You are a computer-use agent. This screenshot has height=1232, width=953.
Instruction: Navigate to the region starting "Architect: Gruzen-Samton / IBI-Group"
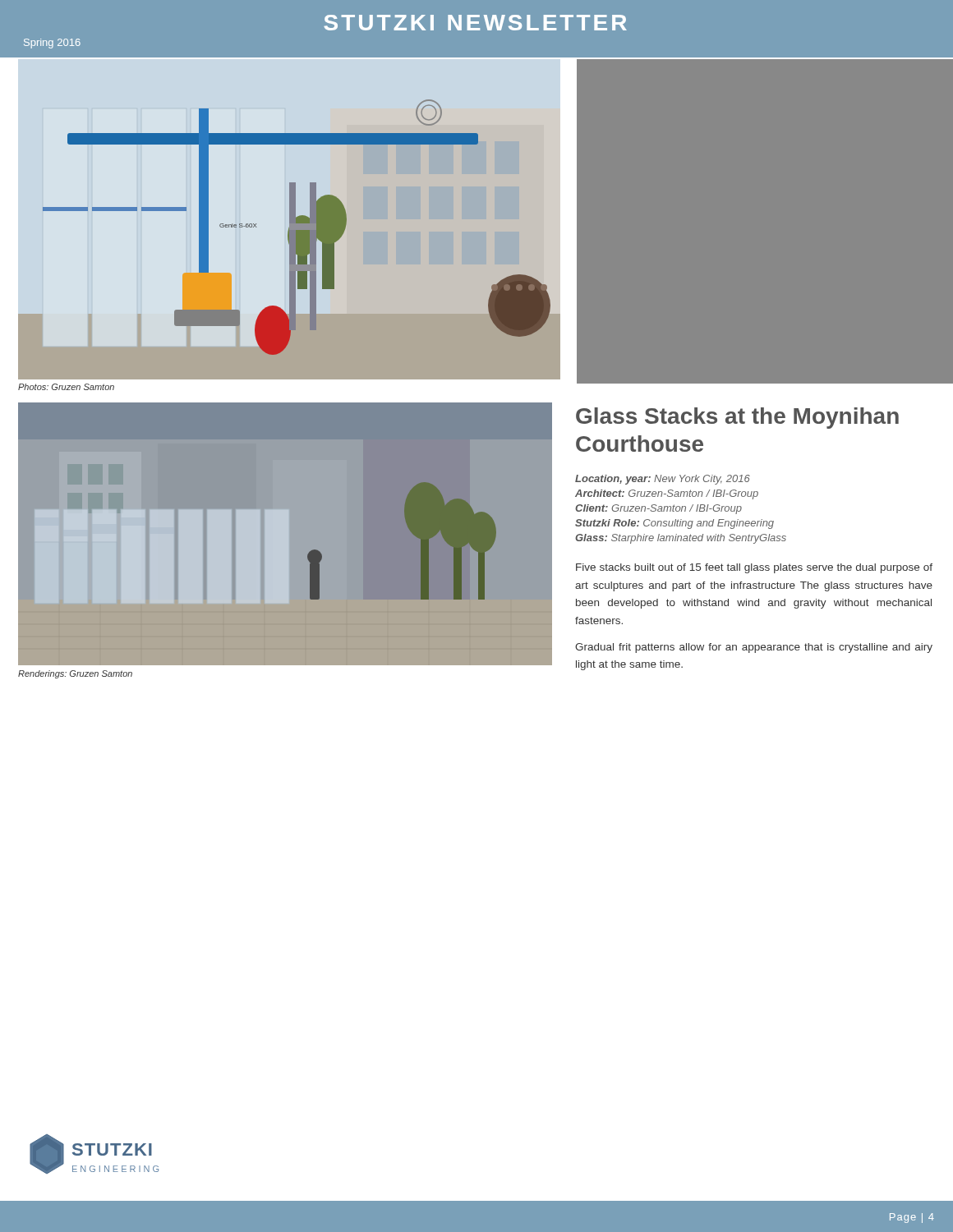[667, 493]
